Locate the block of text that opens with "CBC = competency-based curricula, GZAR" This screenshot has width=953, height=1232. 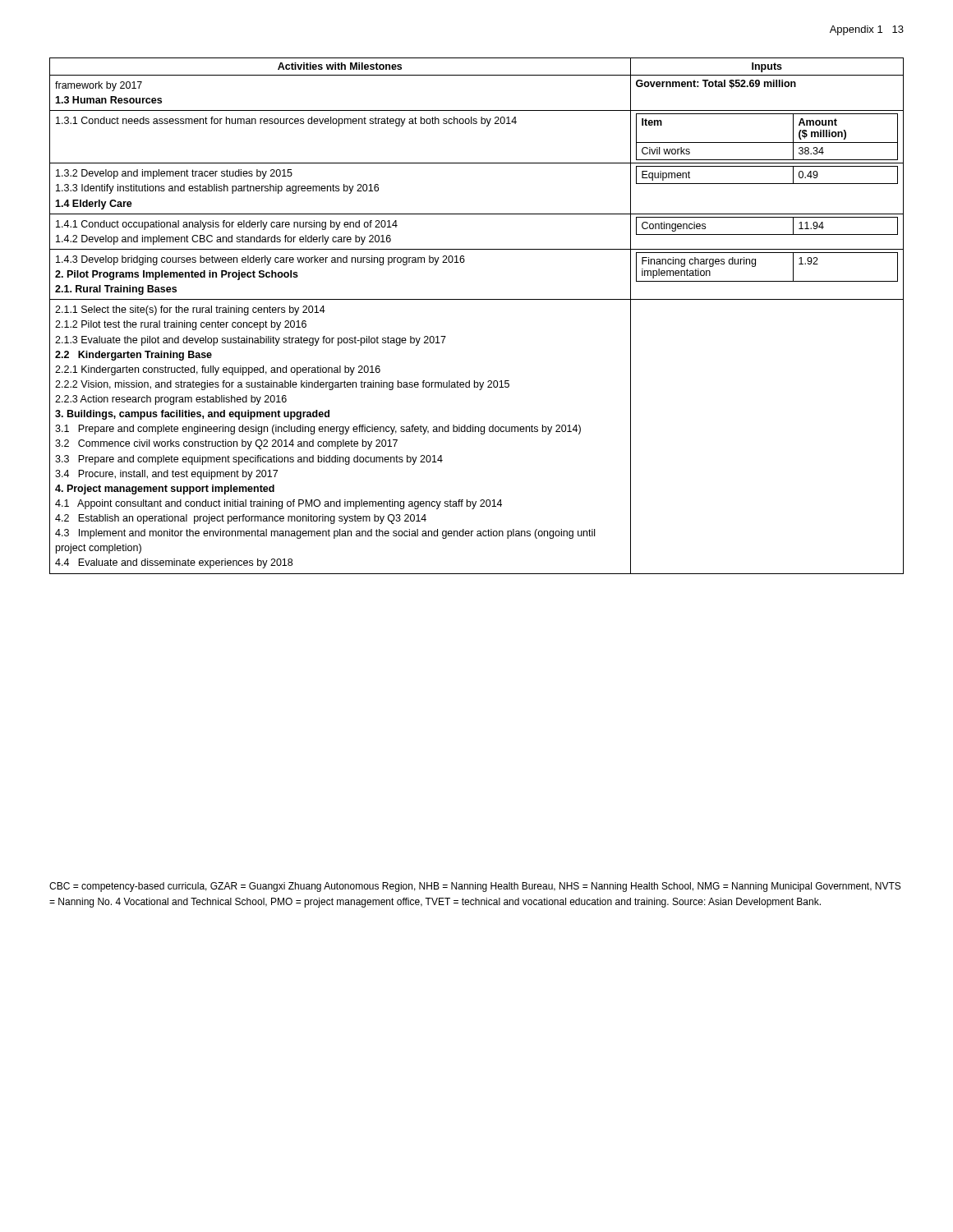tap(475, 894)
